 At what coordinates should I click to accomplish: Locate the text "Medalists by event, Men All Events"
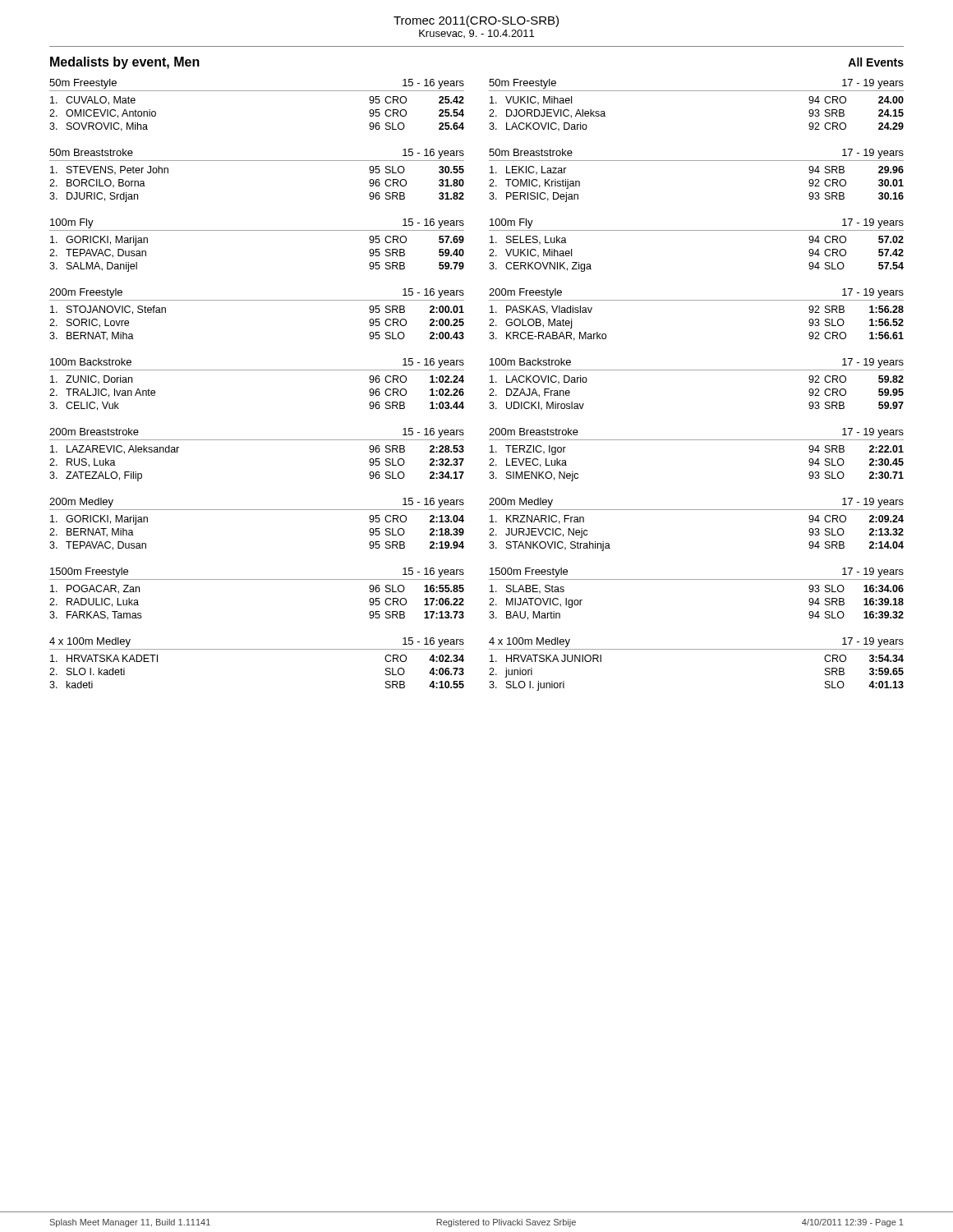[x=120, y=63]
